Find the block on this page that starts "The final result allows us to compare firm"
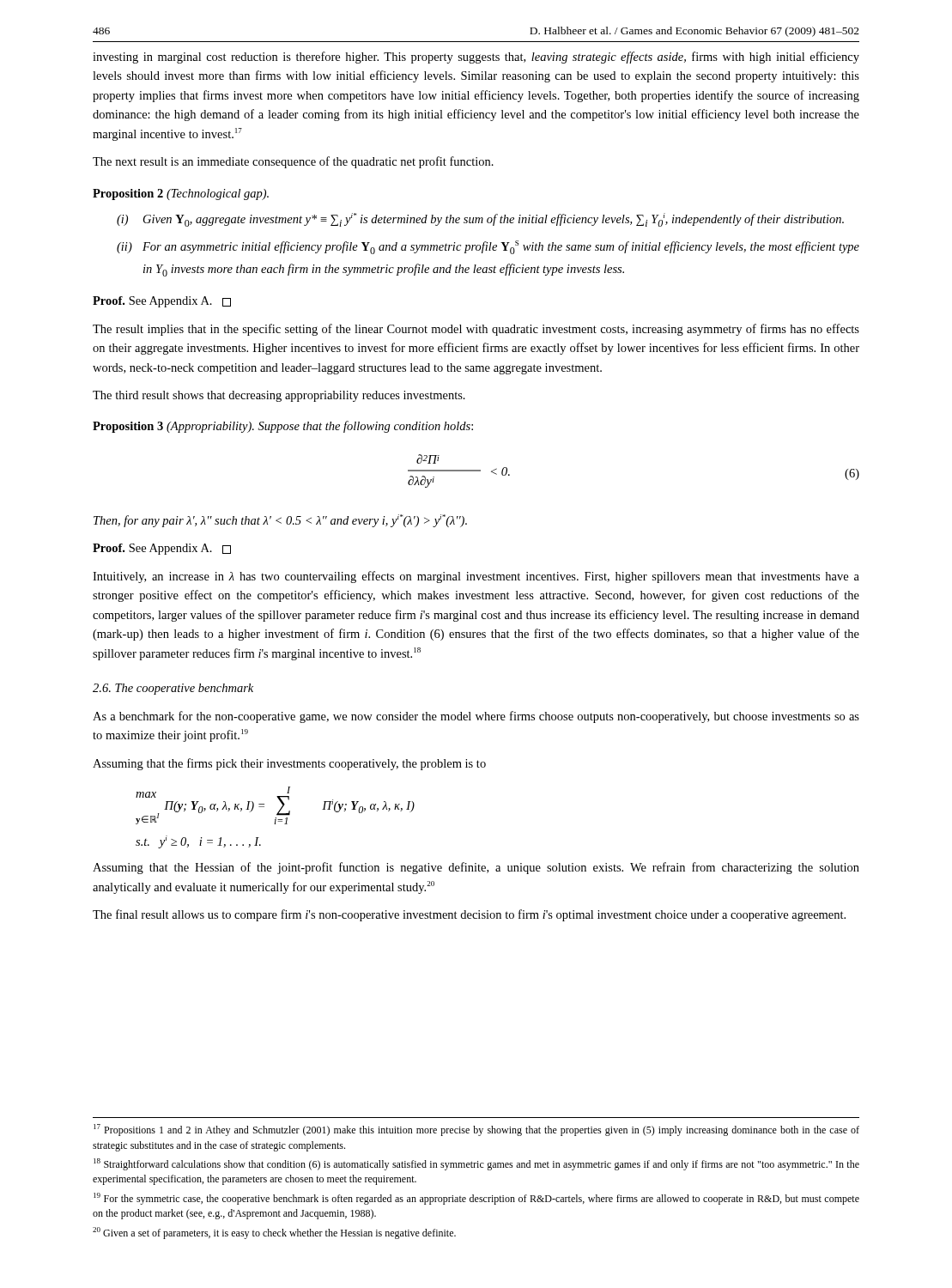952x1288 pixels. 476,915
